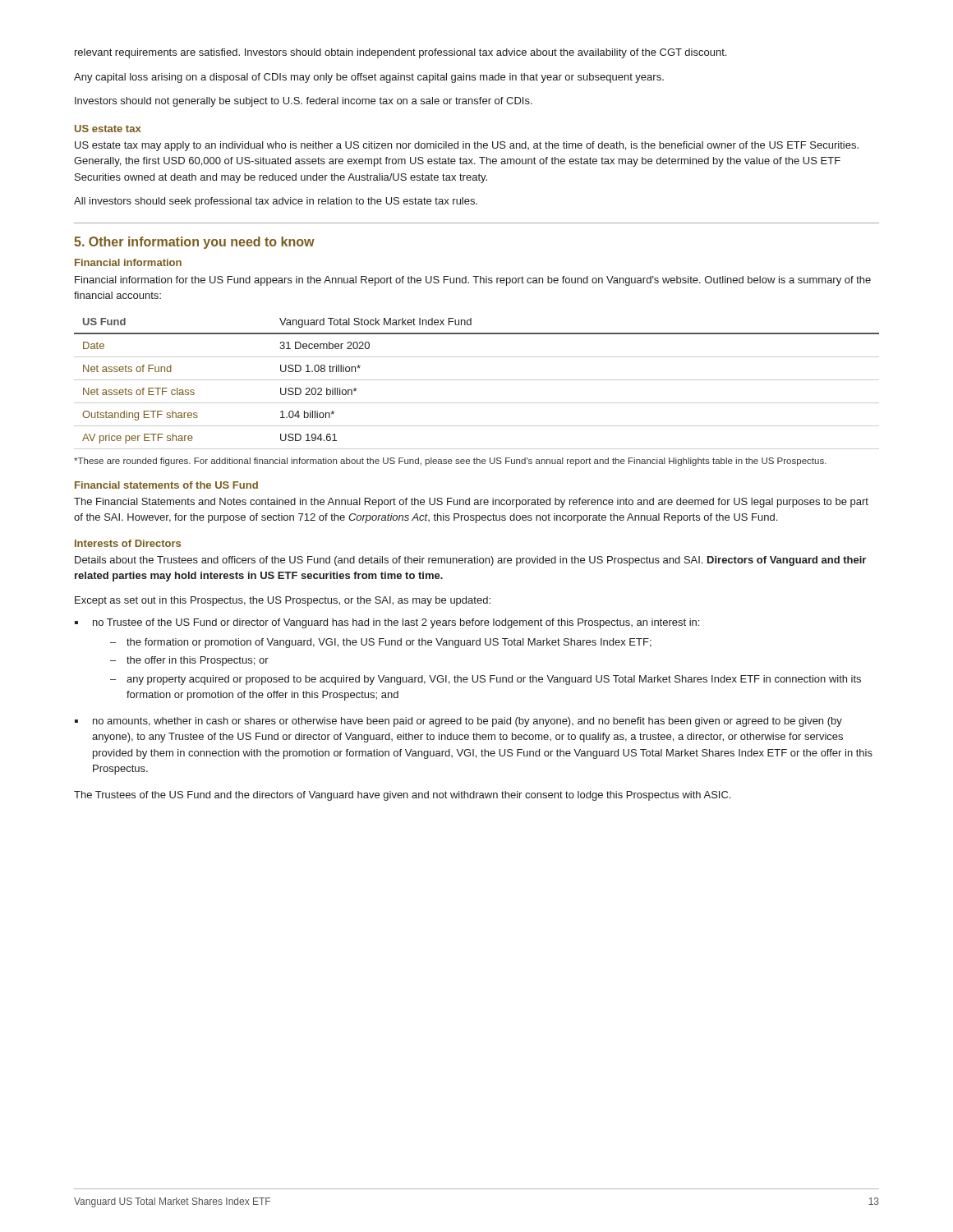The height and width of the screenshot is (1232, 953).
Task: Locate the list item that says "▪ no Trustee of the US"
Action: tap(387, 623)
